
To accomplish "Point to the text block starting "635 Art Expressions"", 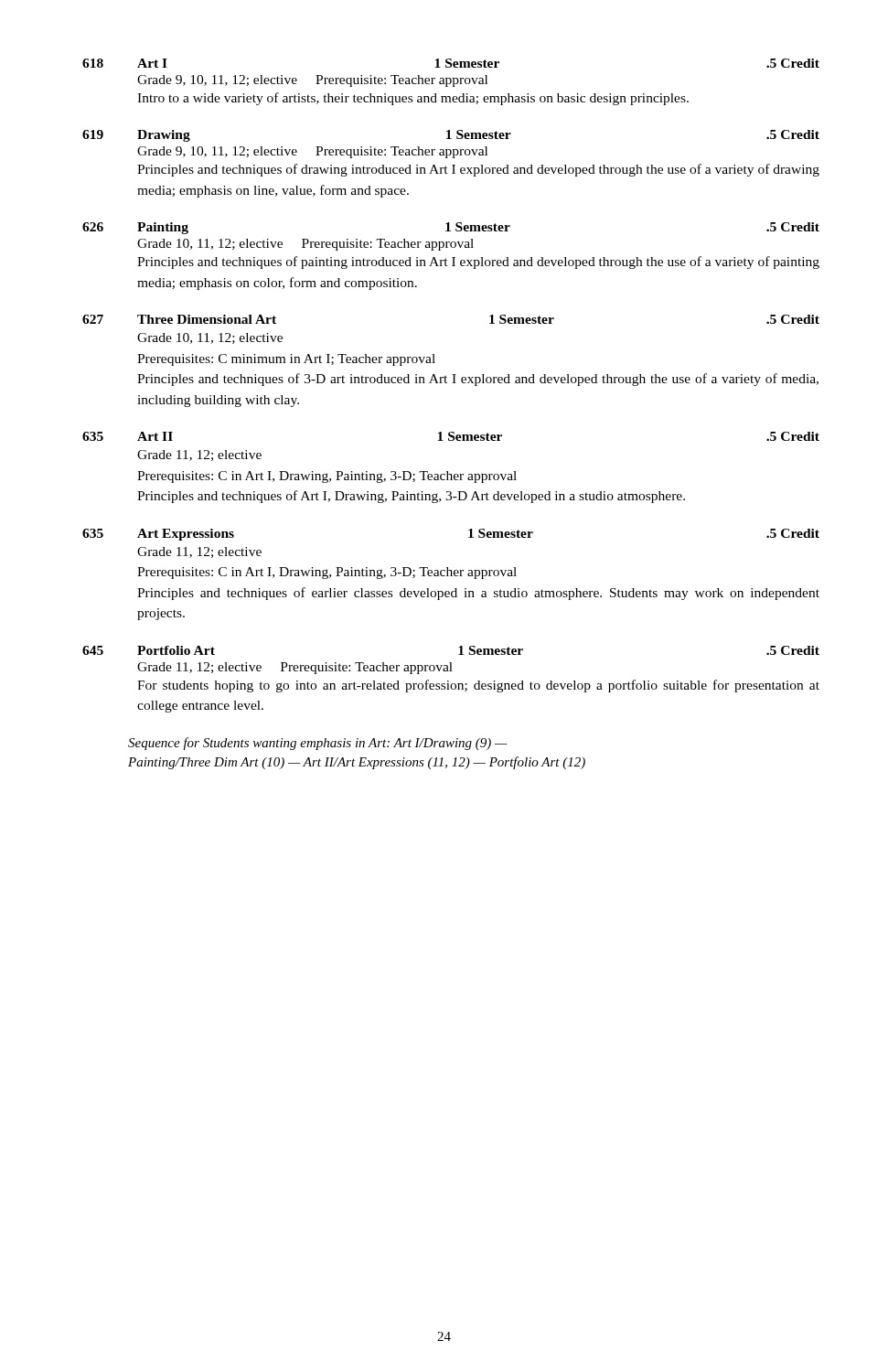I will coord(451,574).
